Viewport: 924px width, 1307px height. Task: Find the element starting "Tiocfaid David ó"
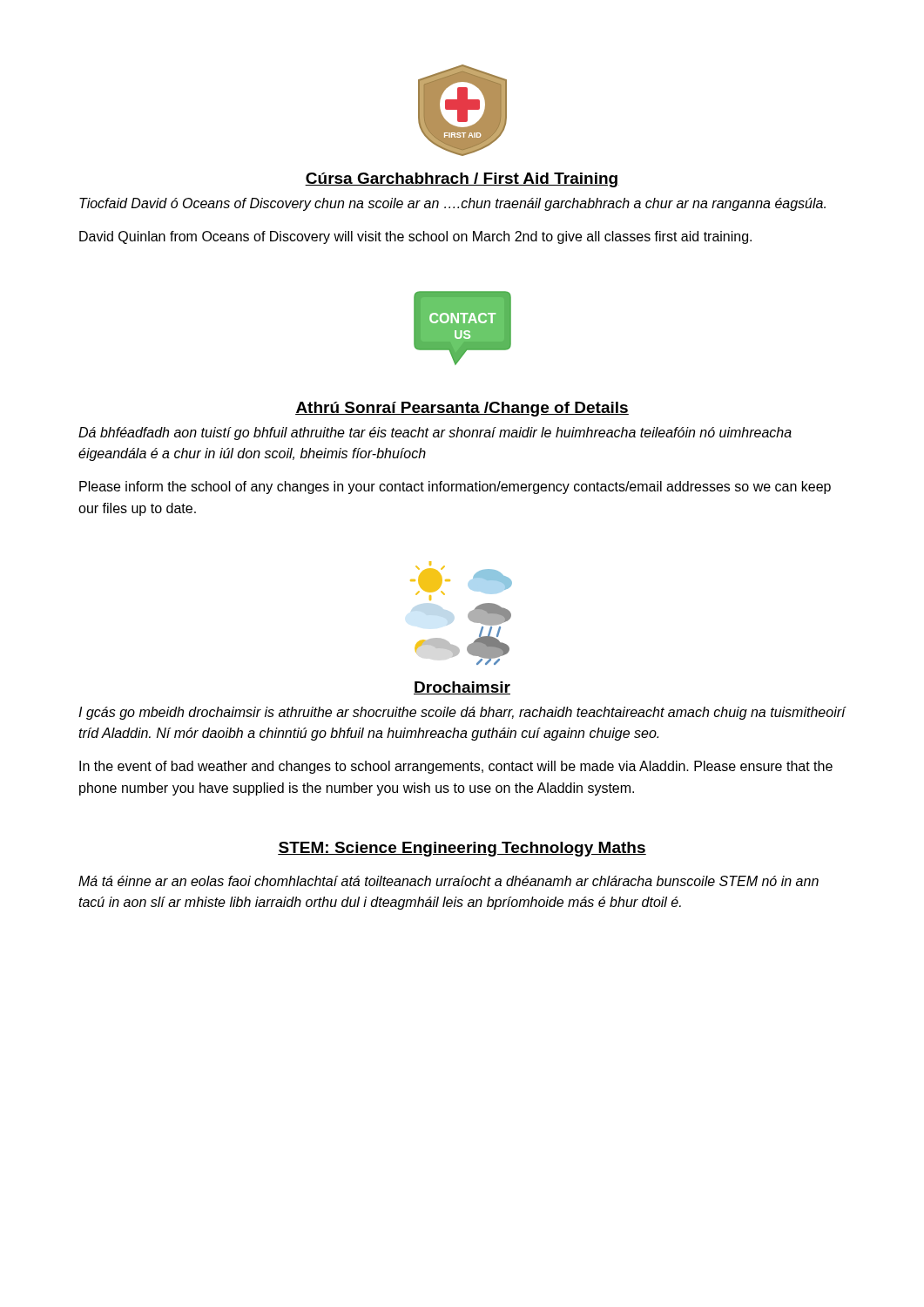pos(453,203)
